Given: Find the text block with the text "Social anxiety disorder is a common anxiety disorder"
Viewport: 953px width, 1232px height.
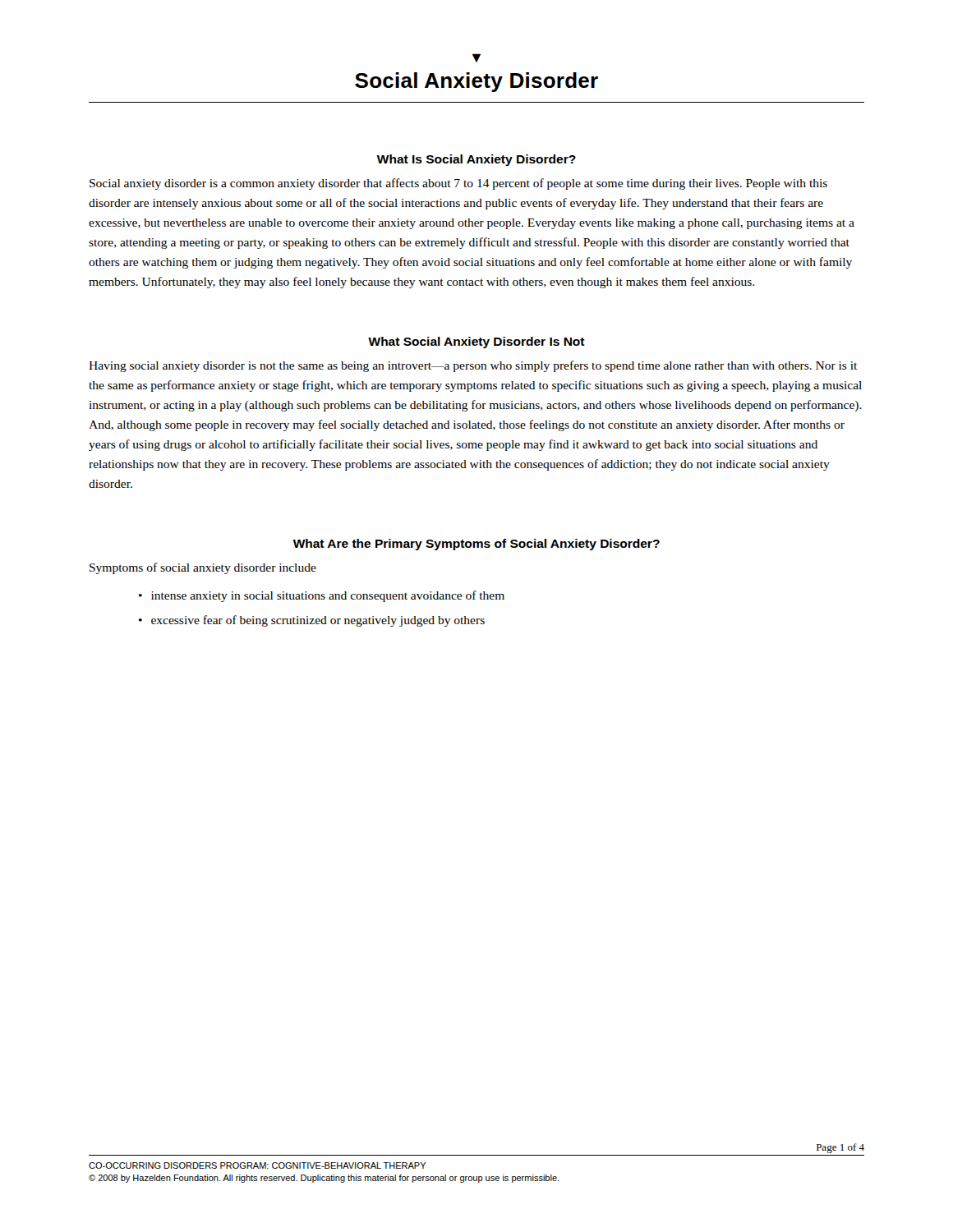Looking at the screenshot, I should pos(476,232).
